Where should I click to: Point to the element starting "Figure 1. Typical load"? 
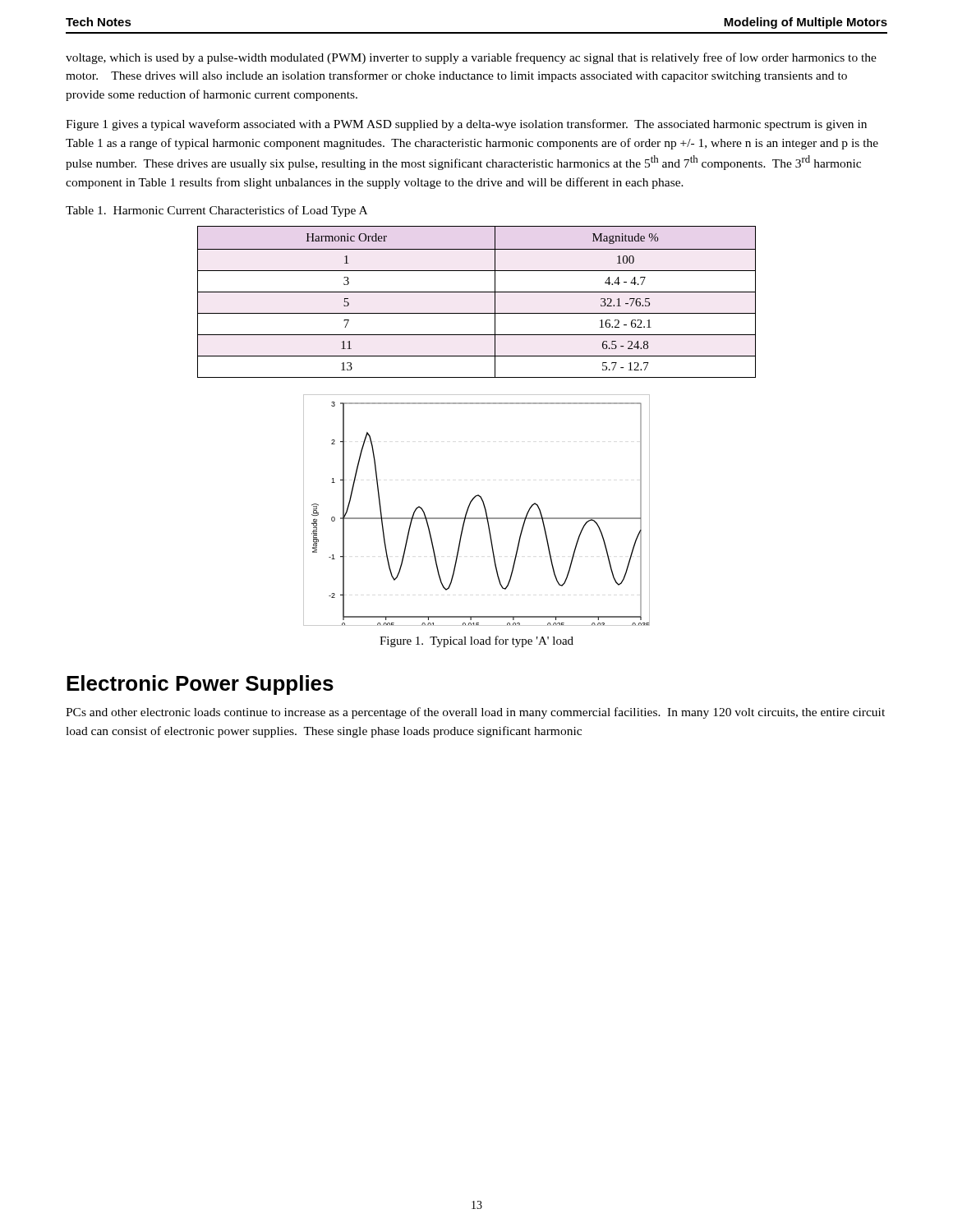[476, 641]
